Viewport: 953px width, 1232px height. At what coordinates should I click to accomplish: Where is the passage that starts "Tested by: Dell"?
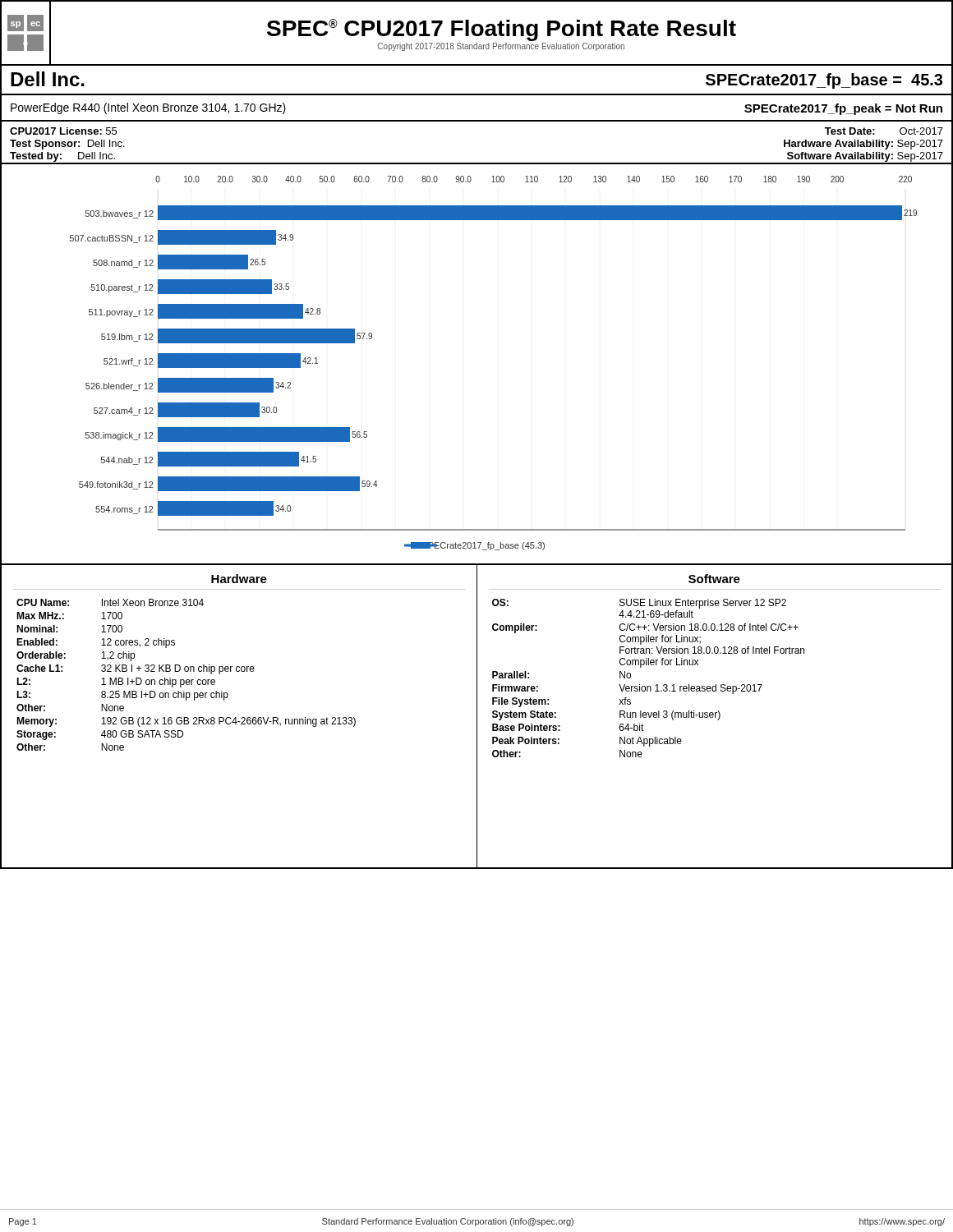[63, 156]
